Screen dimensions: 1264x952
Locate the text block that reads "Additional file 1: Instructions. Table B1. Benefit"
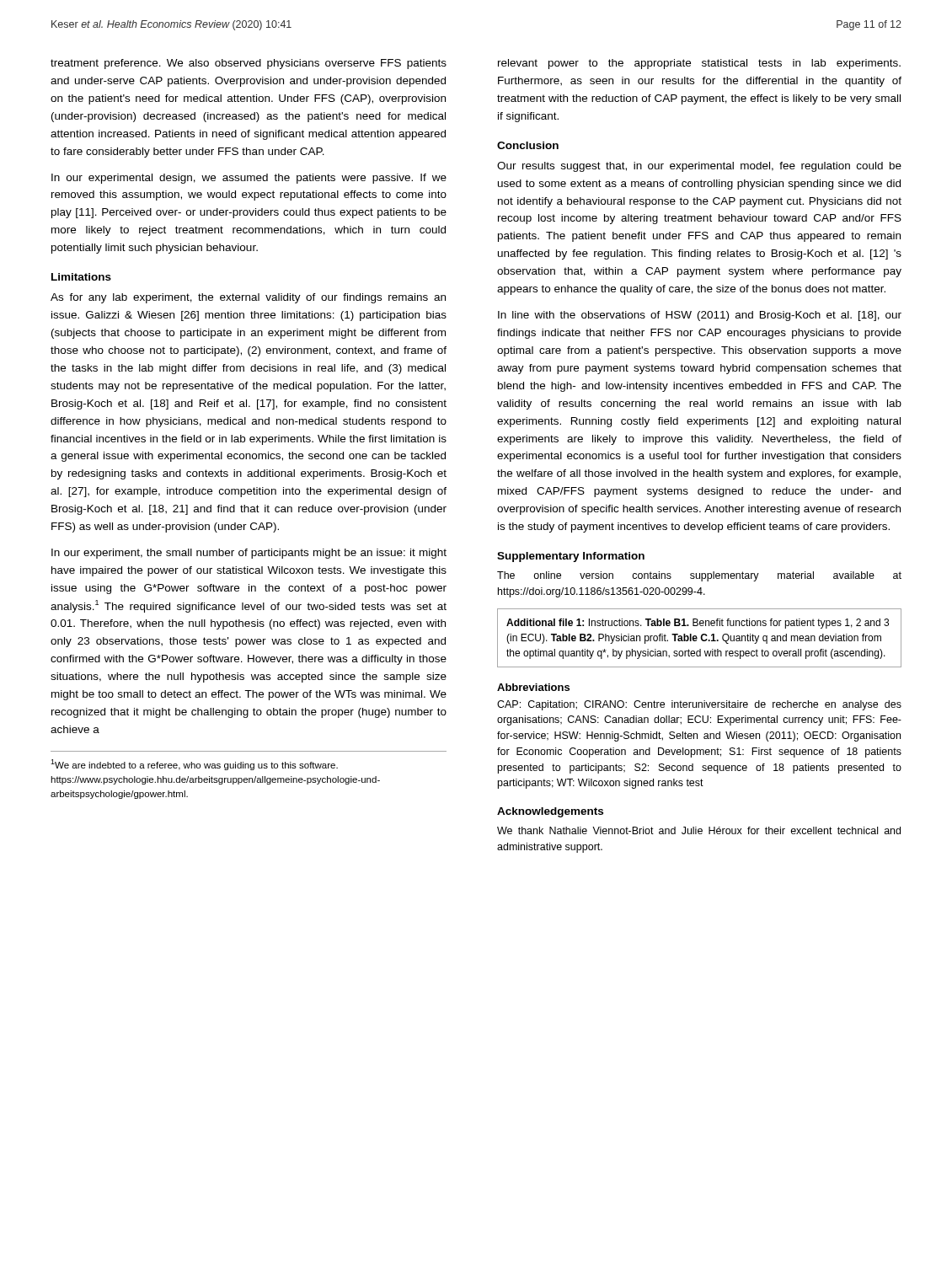[698, 637]
